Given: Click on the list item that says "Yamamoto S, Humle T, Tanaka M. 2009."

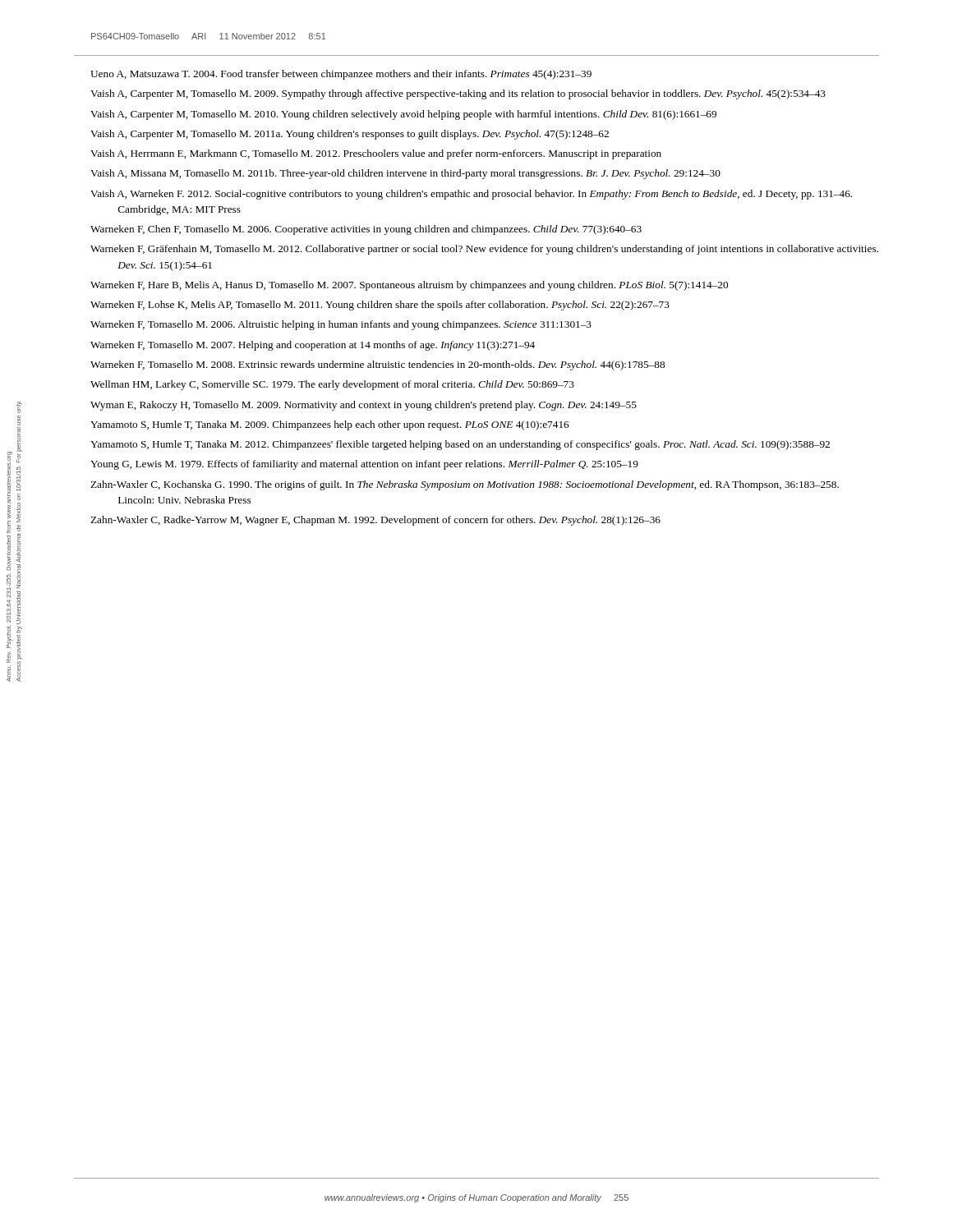Looking at the screenshot, I should [330, 424].
